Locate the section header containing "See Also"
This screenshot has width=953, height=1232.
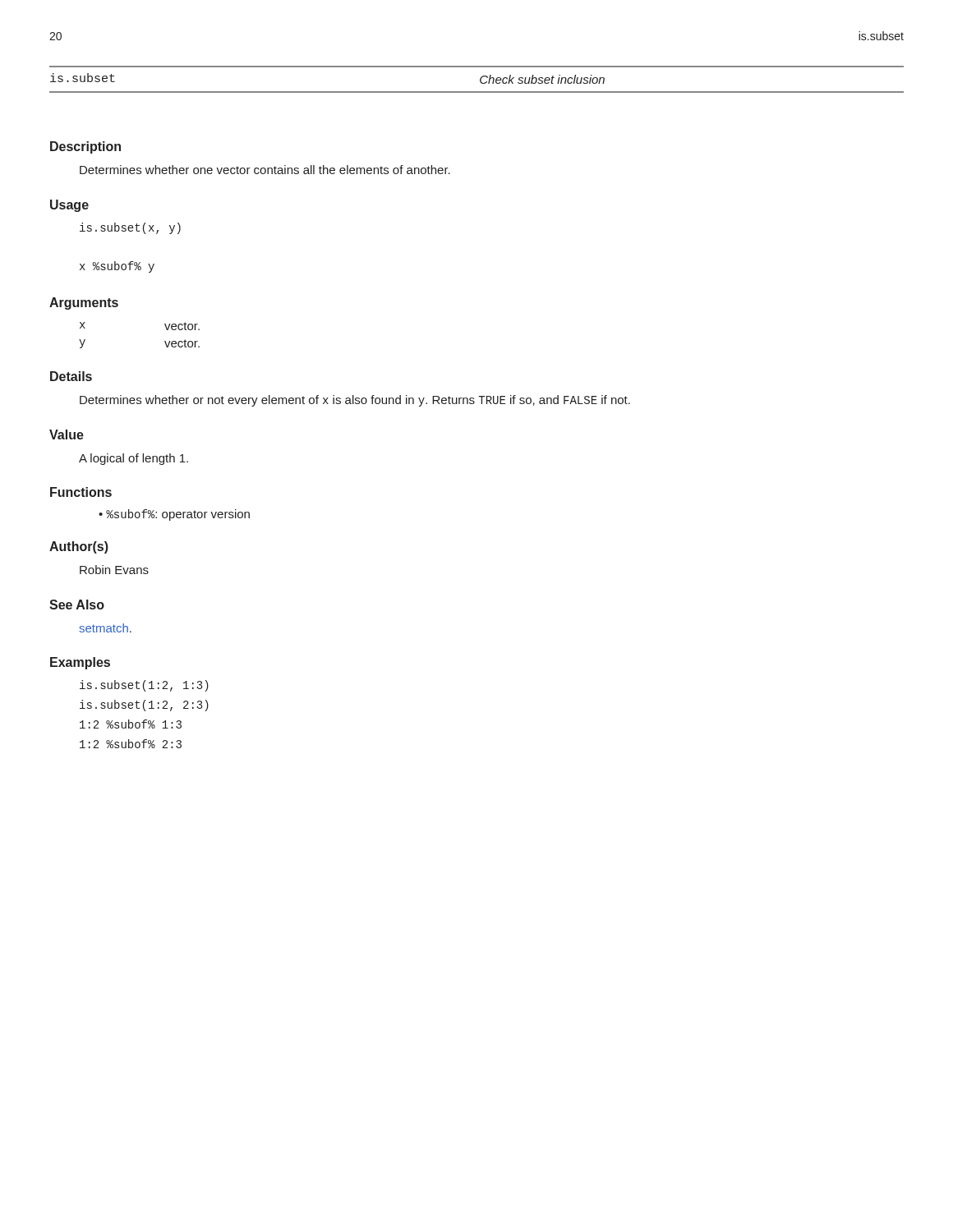coord(77,605)
